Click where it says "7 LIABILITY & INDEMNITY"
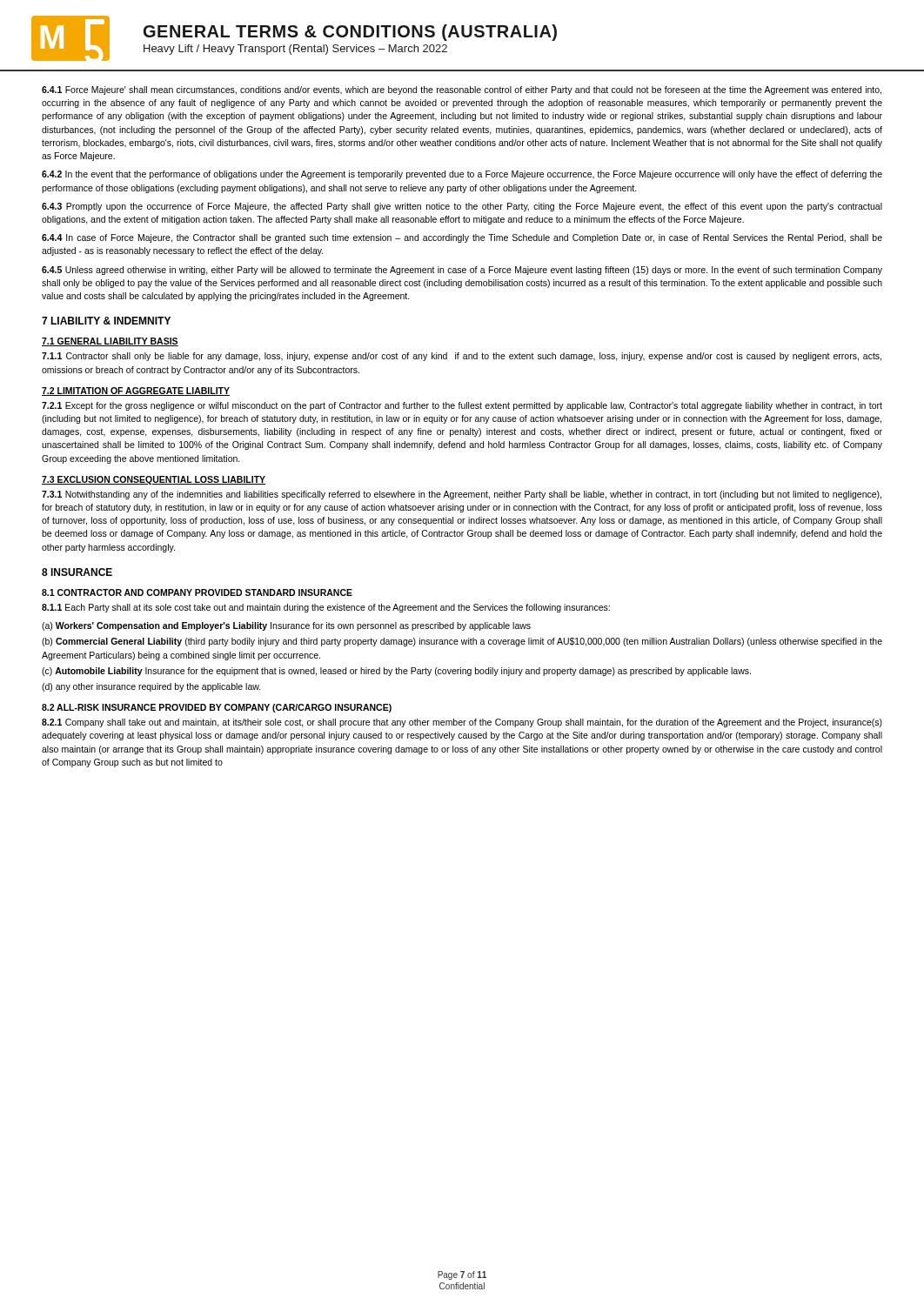The width and height of the screenshot is (924, 1305). [x=106, y=321]
